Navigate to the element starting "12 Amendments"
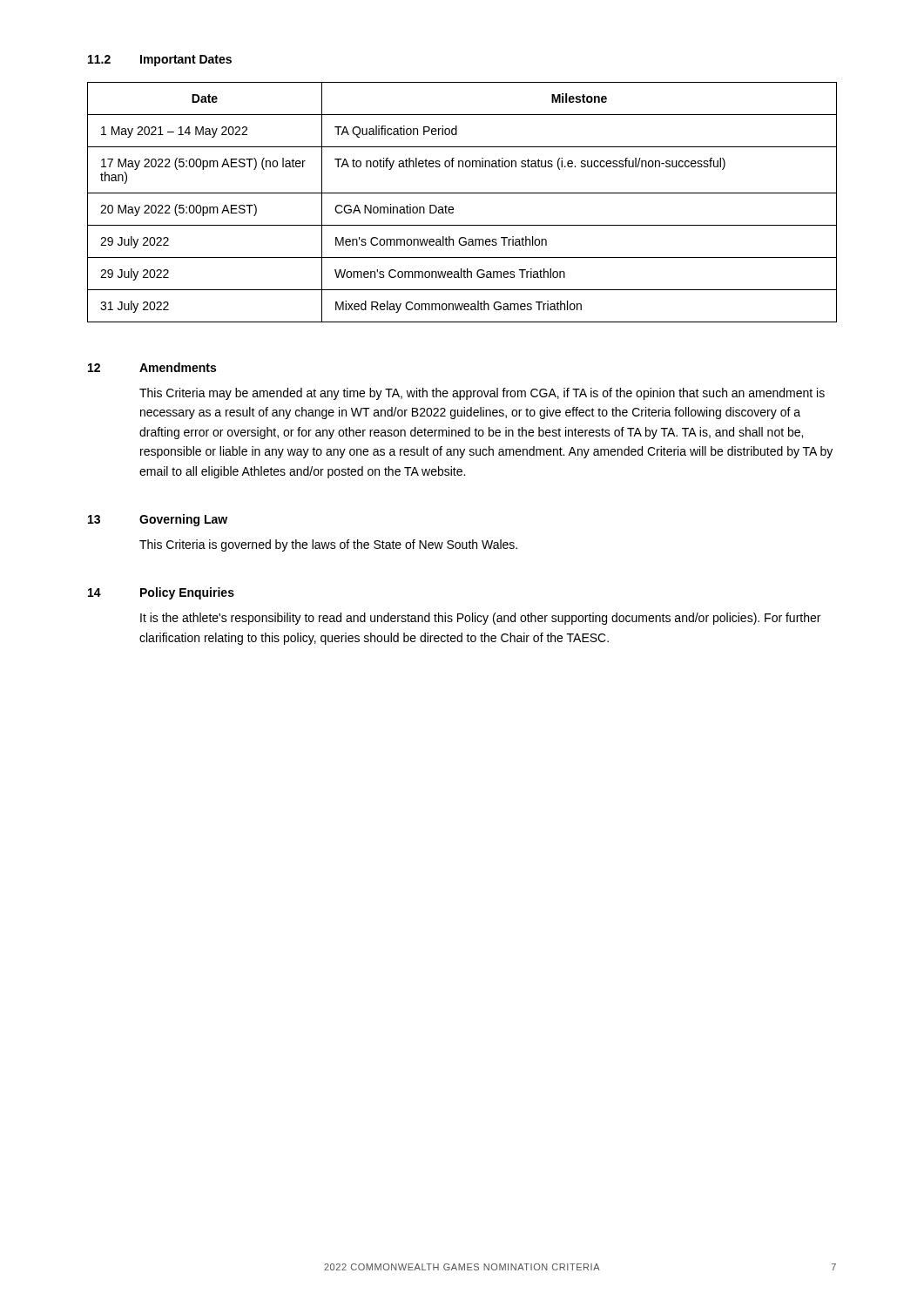The width and height of the screenshot is (924, 1307). point(152,368)
